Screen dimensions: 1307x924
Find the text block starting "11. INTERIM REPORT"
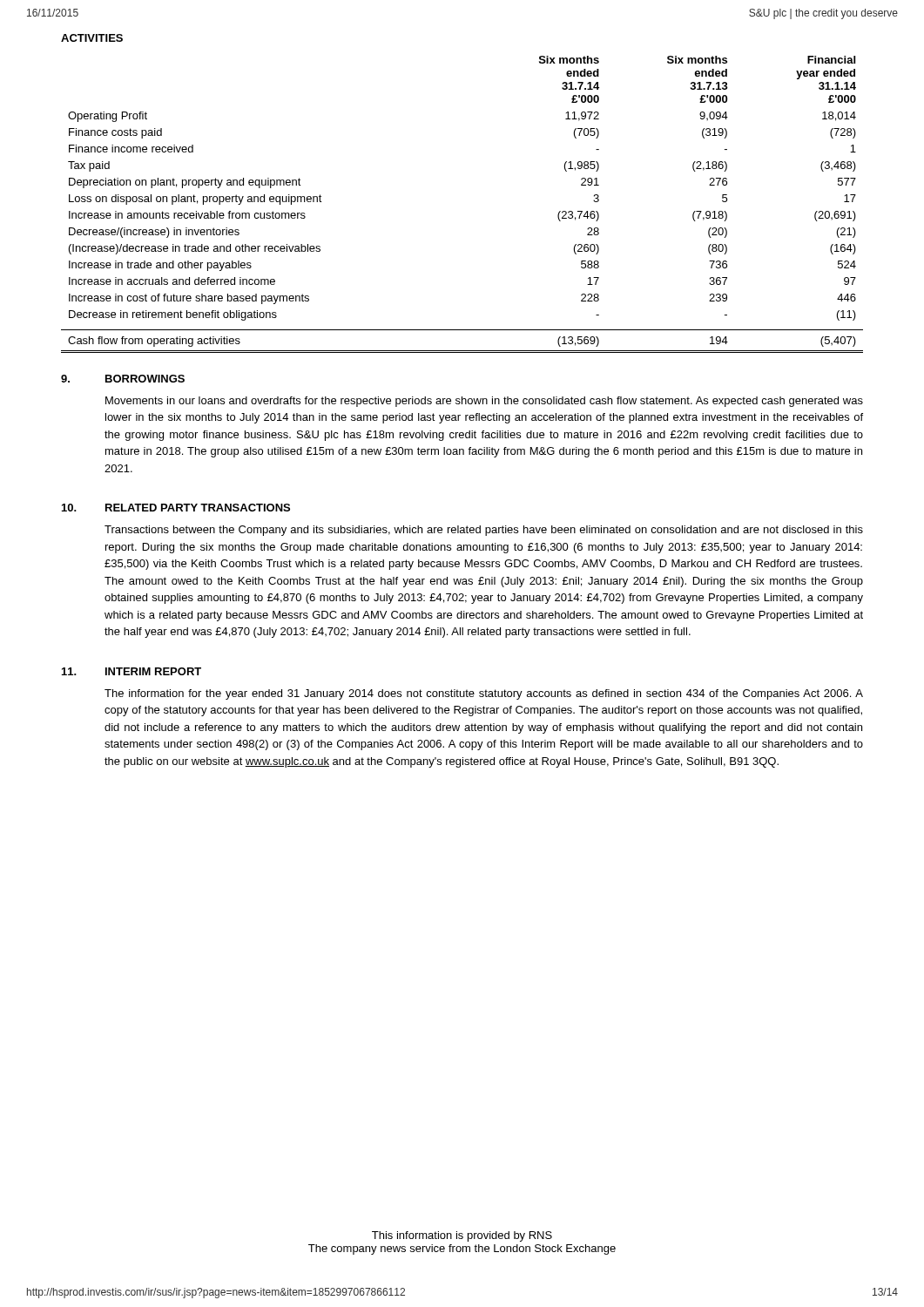point(131,671)
